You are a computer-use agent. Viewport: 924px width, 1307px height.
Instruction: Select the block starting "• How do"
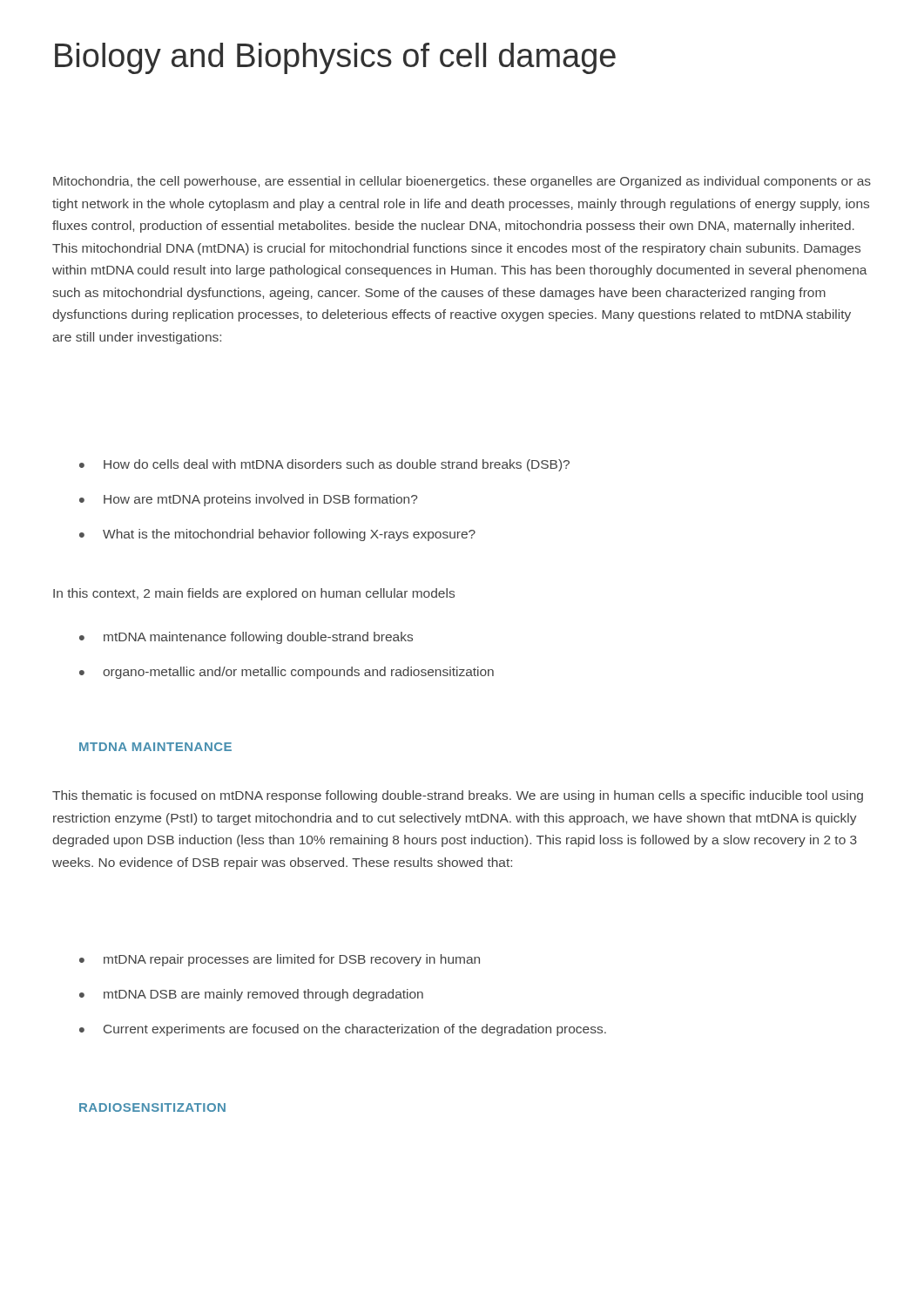point(324,466)
